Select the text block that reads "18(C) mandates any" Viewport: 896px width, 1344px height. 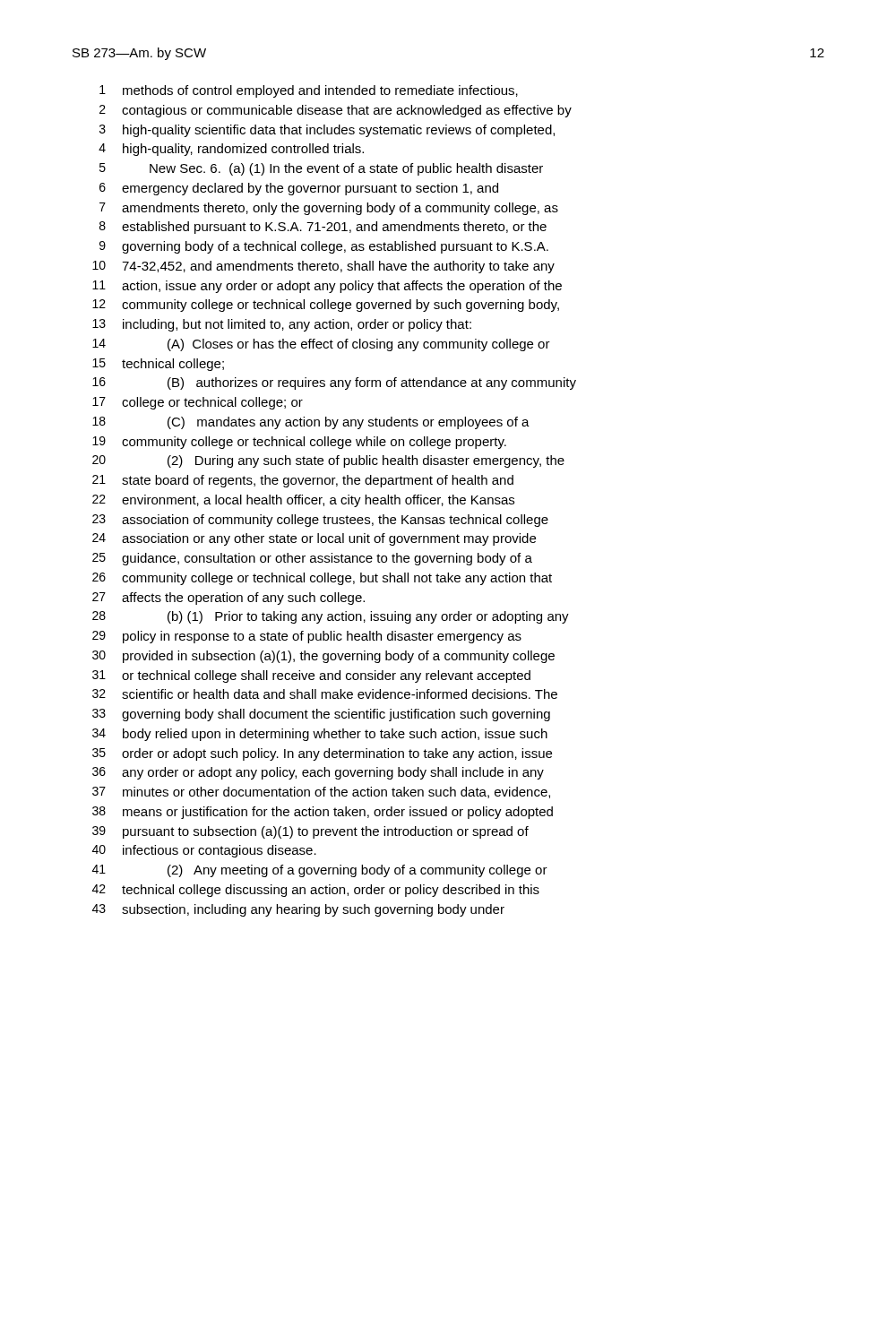point(448,431)
